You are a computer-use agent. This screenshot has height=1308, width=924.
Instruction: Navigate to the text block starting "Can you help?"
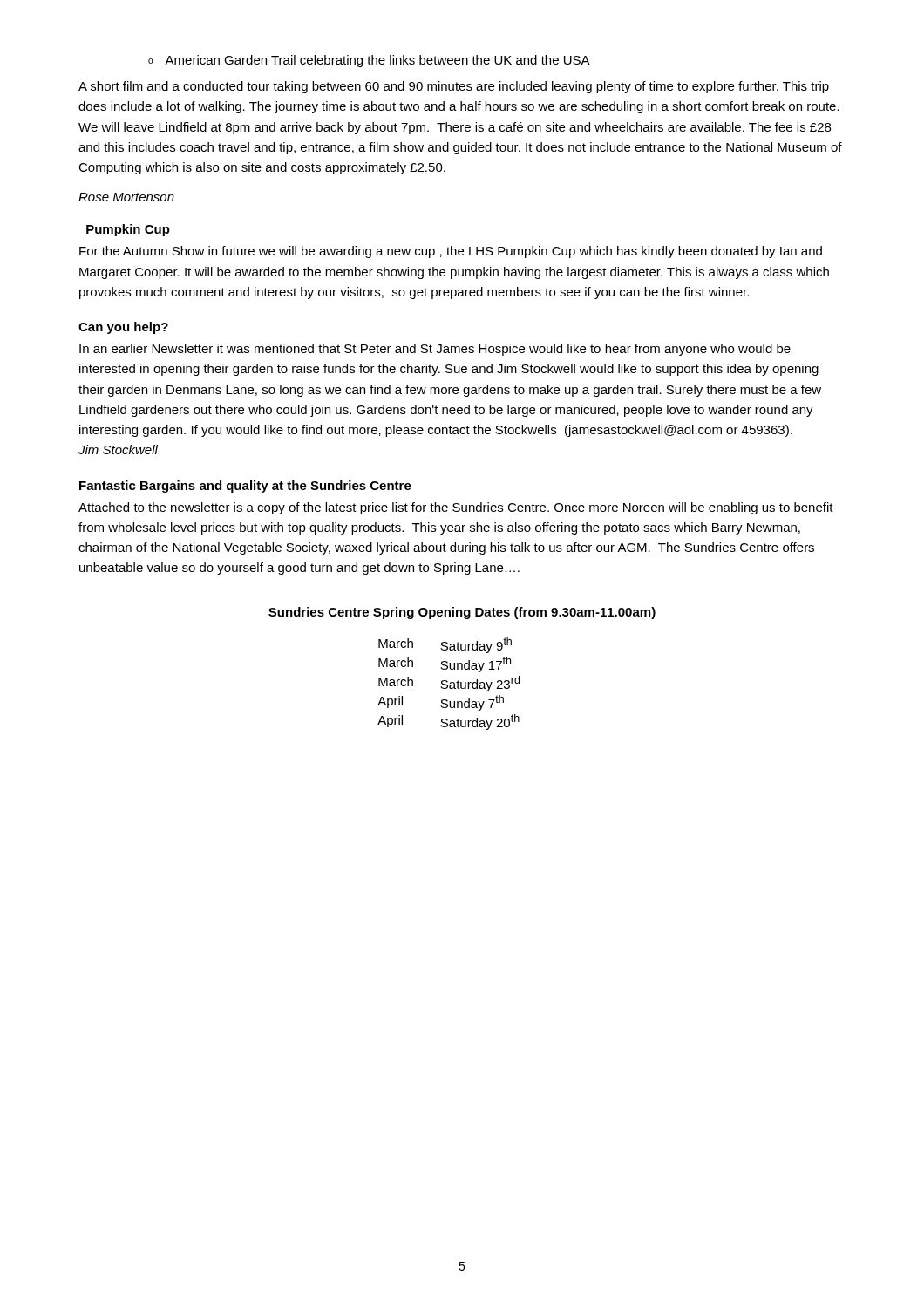pyautogui.click(x=123, y=327)
